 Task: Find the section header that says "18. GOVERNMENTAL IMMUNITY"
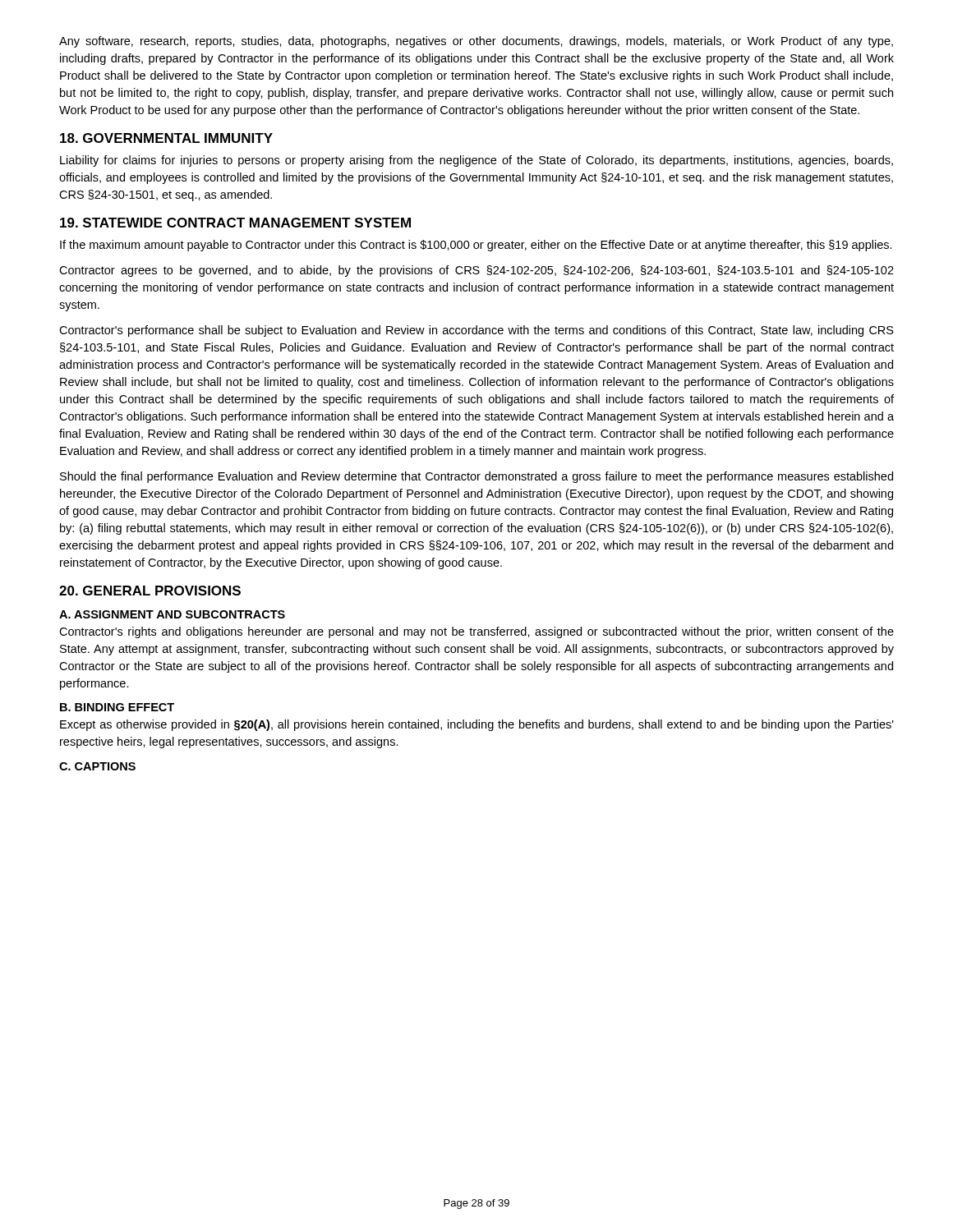click(166, 138)
